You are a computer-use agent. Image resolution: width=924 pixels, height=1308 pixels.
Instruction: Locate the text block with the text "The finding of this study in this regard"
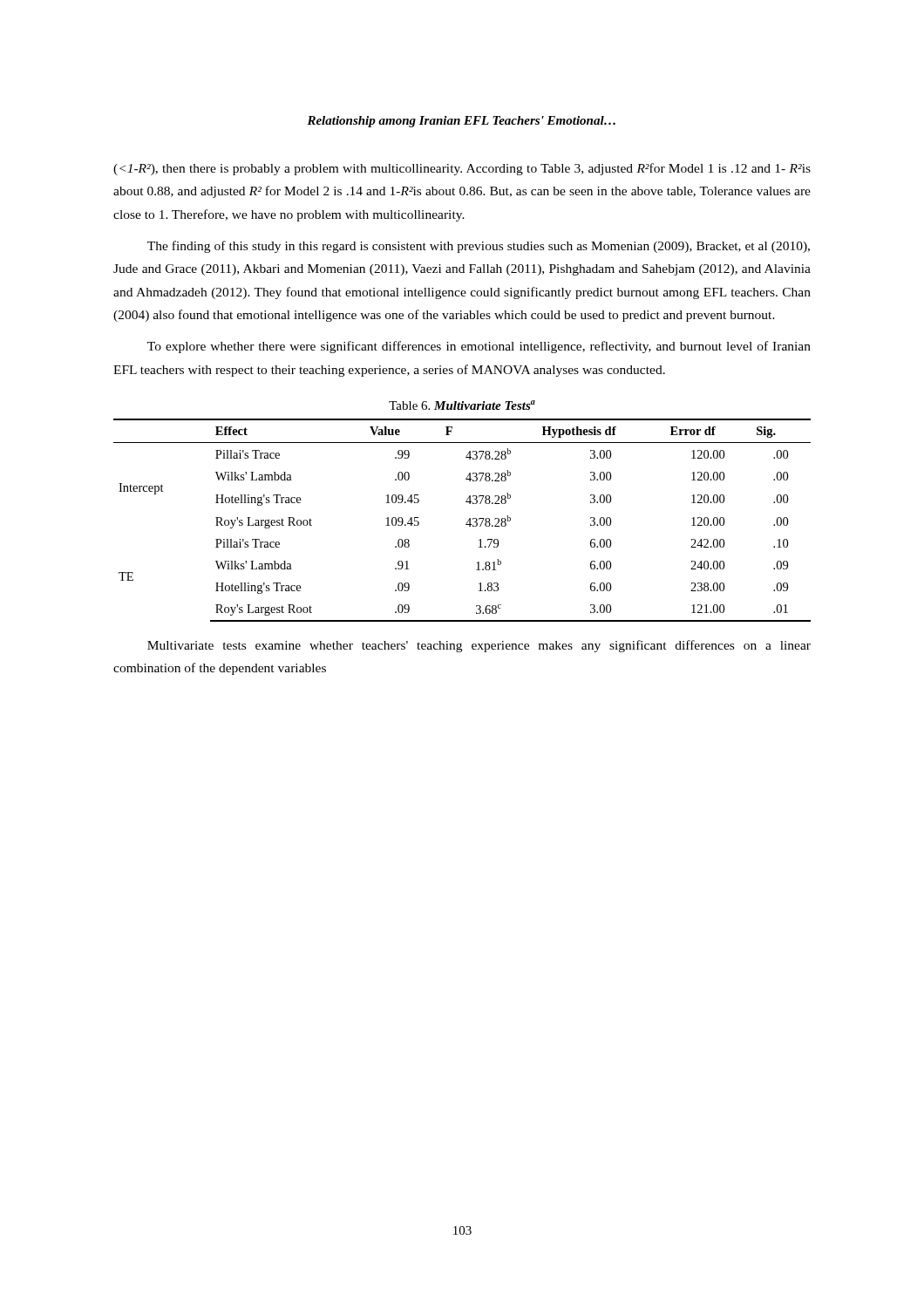[462, 281]
